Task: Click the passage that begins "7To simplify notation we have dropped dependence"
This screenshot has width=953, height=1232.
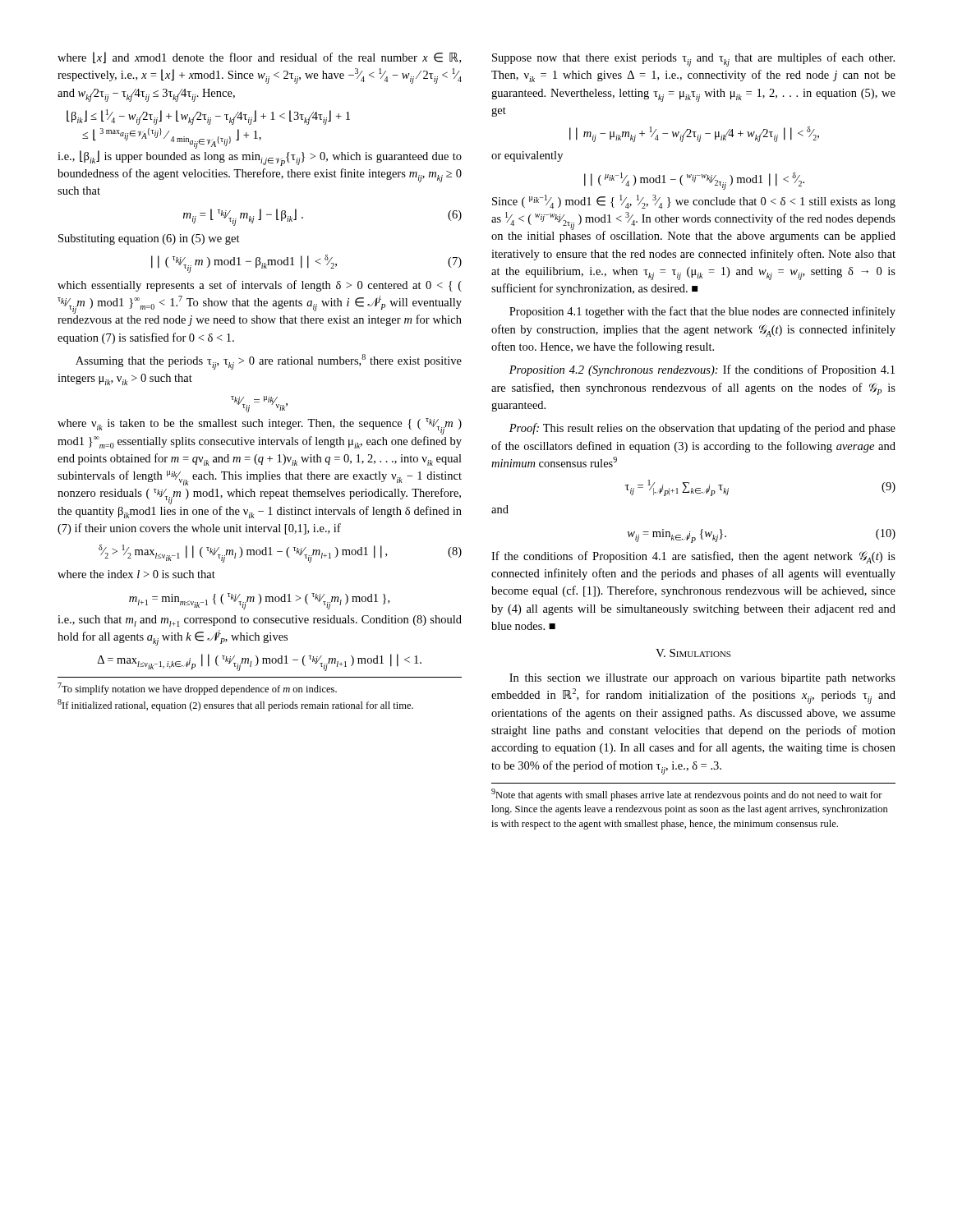Action: pos(260,697)
